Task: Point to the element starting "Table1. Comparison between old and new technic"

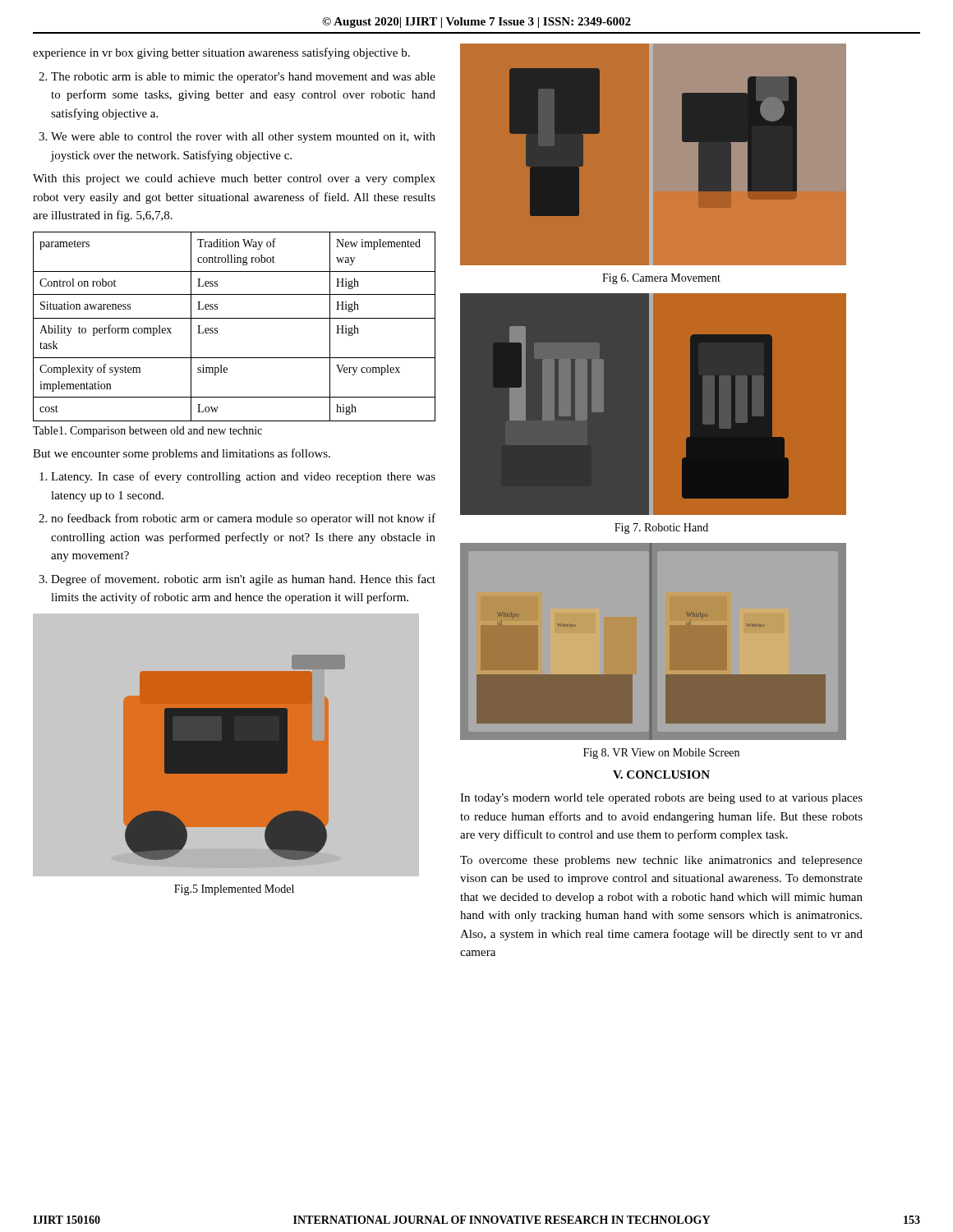Action: pyautogui.click(x=148, y=431)
